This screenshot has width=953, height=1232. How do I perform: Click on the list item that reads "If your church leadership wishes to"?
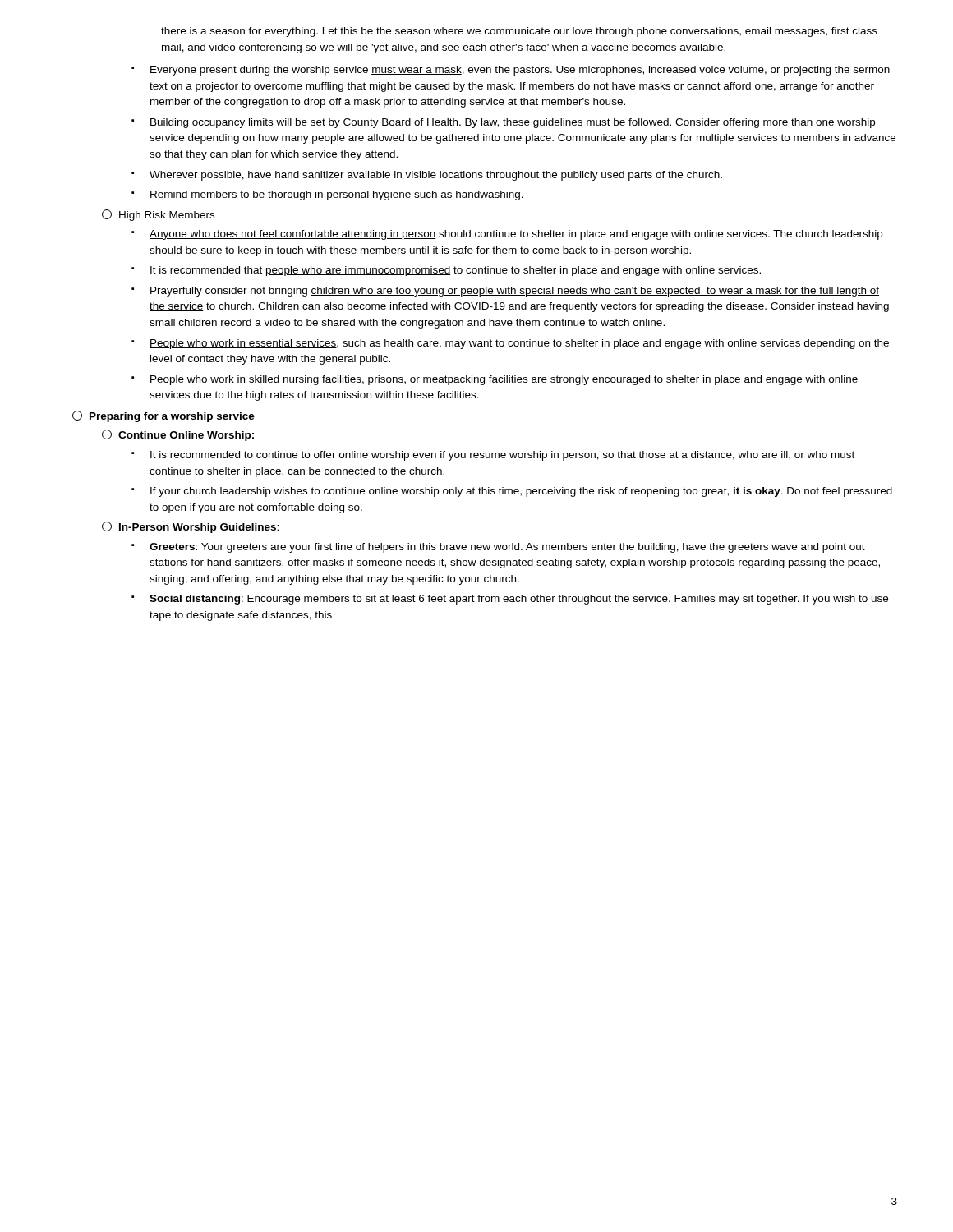(x=521, y=499)
